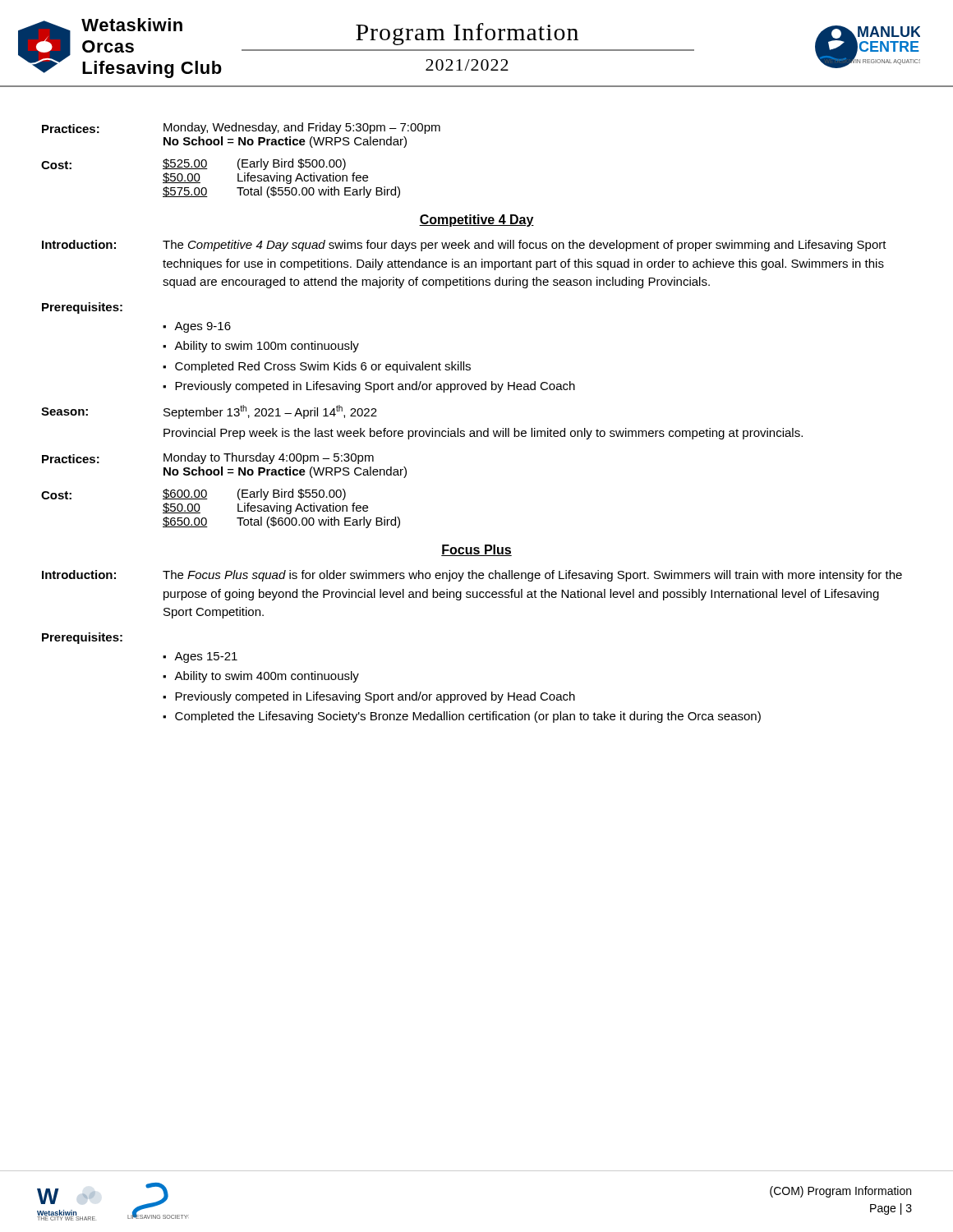Navigate to the element starting "Season: September 13th, 2021 – April 14th,"
Image resolution: width=953 pixels, height=1232 pixels.
(x=209, y=412)
